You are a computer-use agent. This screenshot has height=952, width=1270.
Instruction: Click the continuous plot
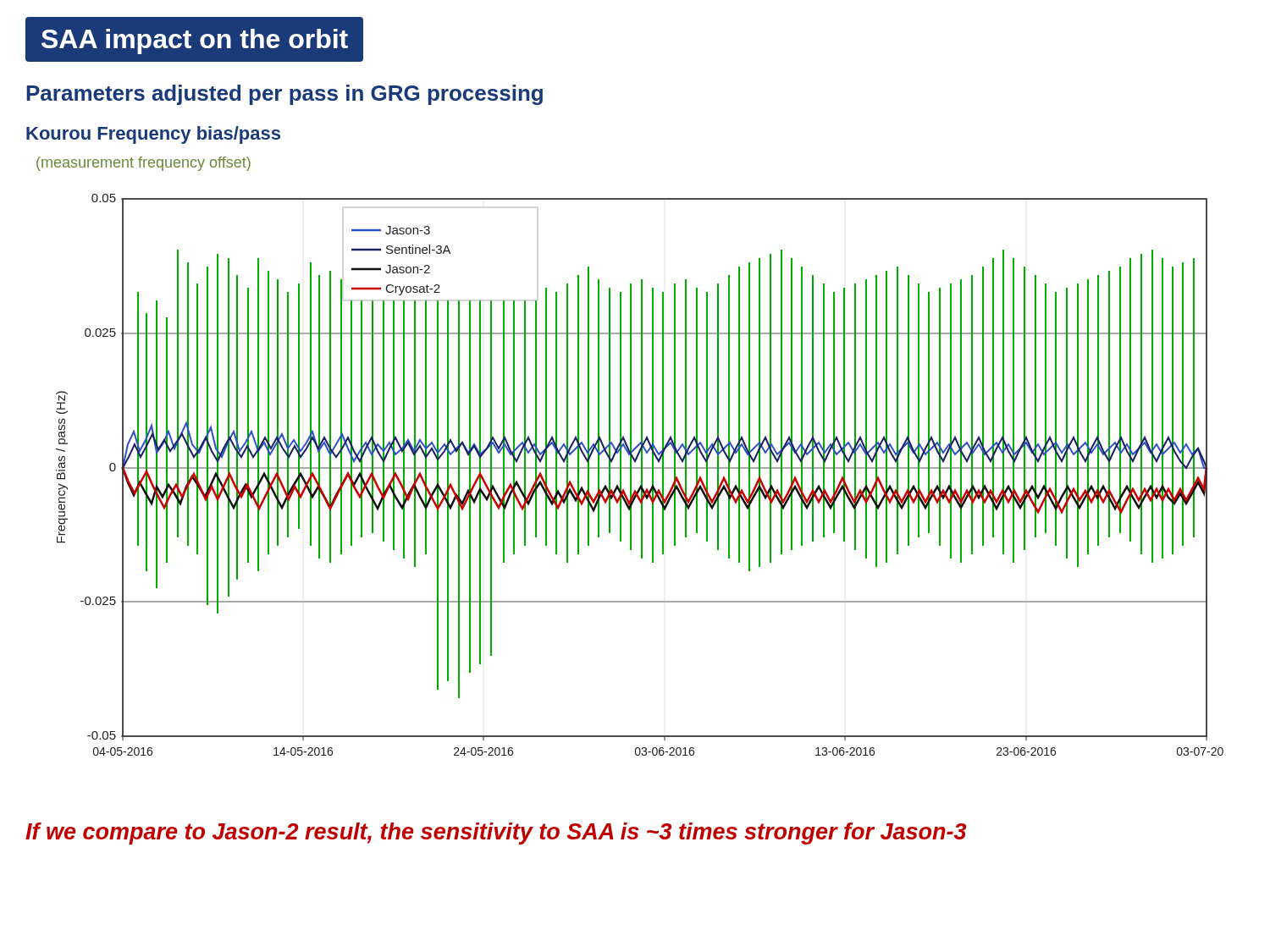coord(635,487)
